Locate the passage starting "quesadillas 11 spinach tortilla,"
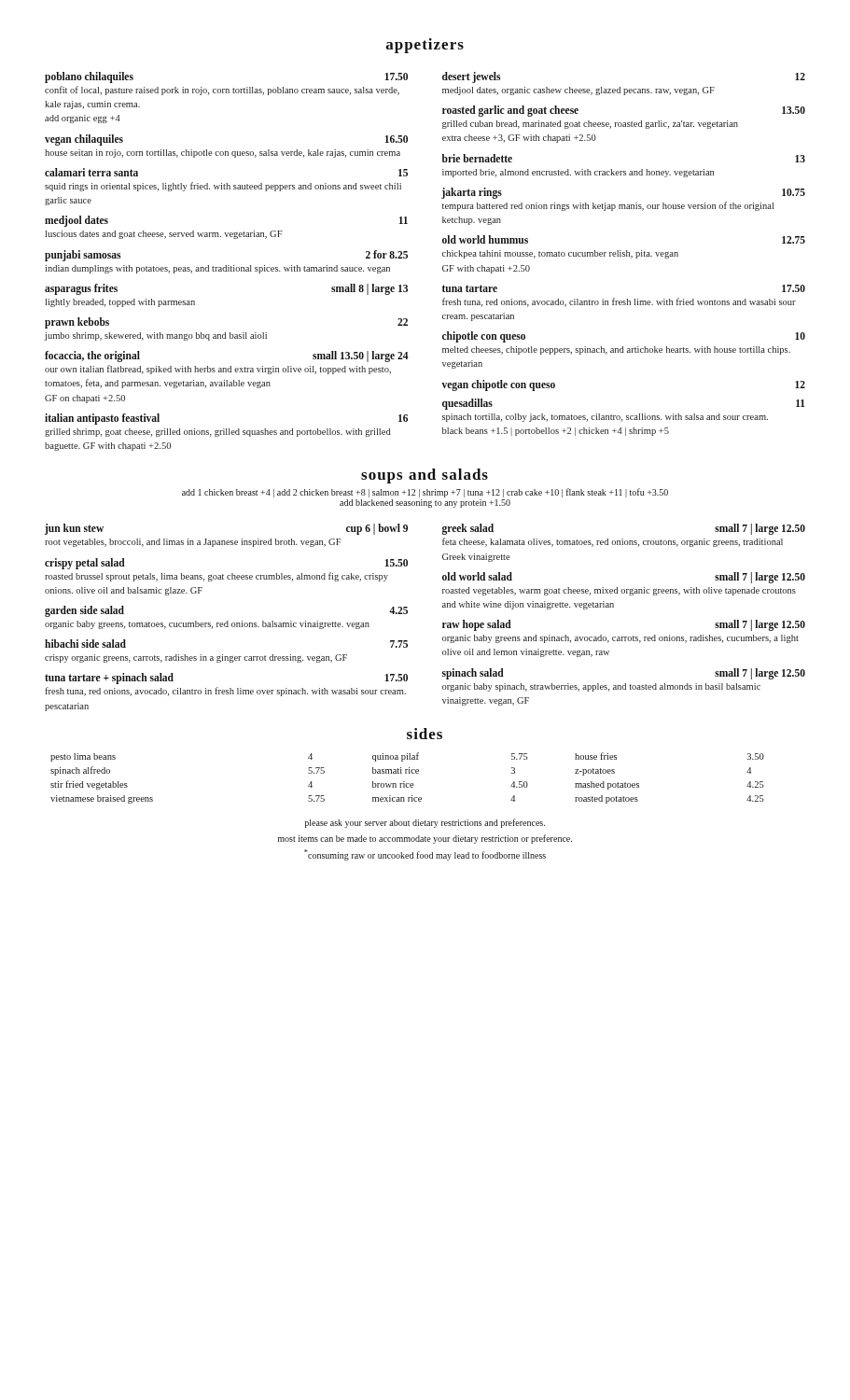Screen dimensions: 1400x850 pyautogui.click(x=624, y=418)
